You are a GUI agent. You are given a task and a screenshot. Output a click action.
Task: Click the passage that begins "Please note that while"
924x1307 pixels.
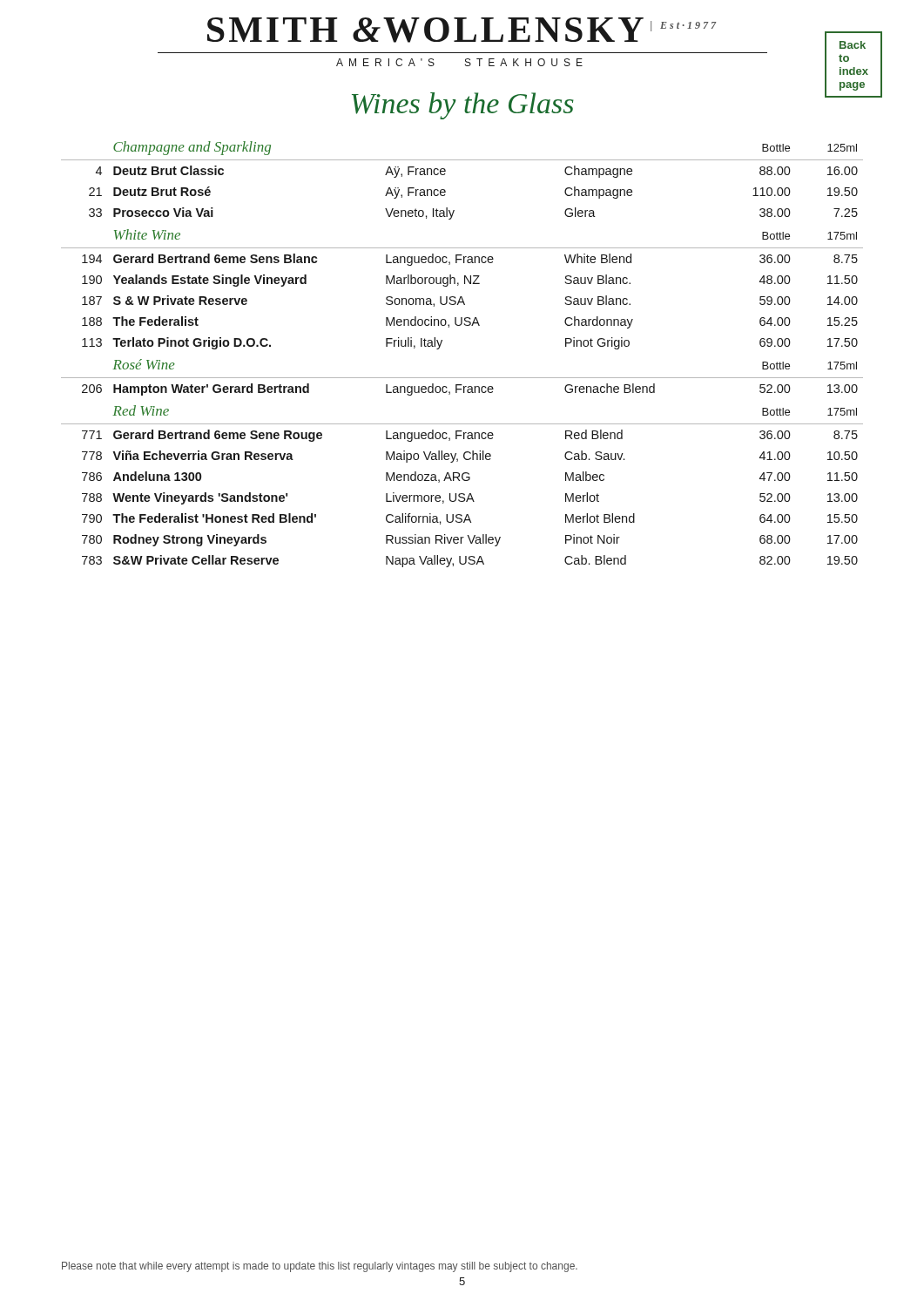coord(319,1266)
